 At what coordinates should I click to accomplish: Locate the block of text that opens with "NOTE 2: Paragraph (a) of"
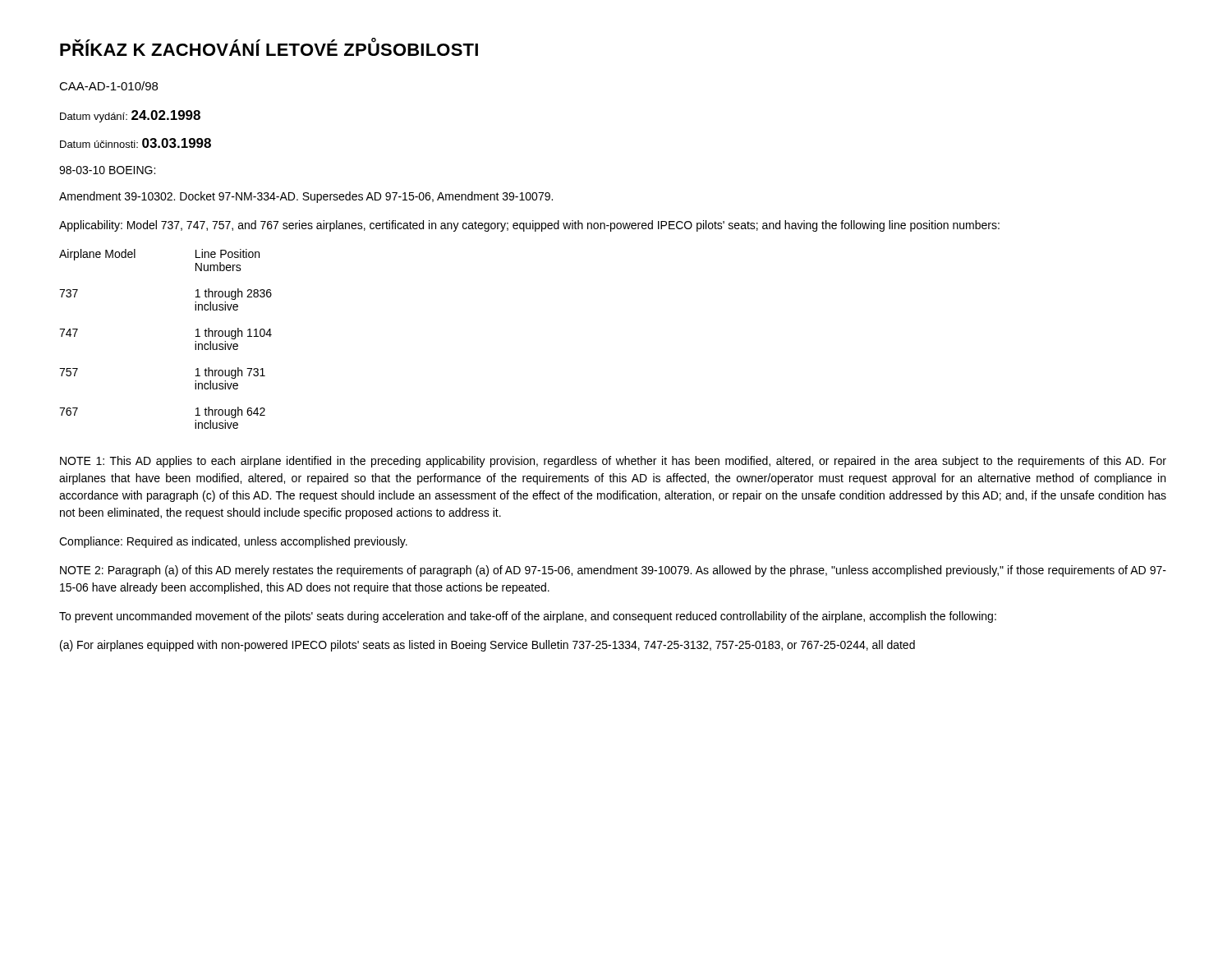pyautogui.click(x=613, y=579)
